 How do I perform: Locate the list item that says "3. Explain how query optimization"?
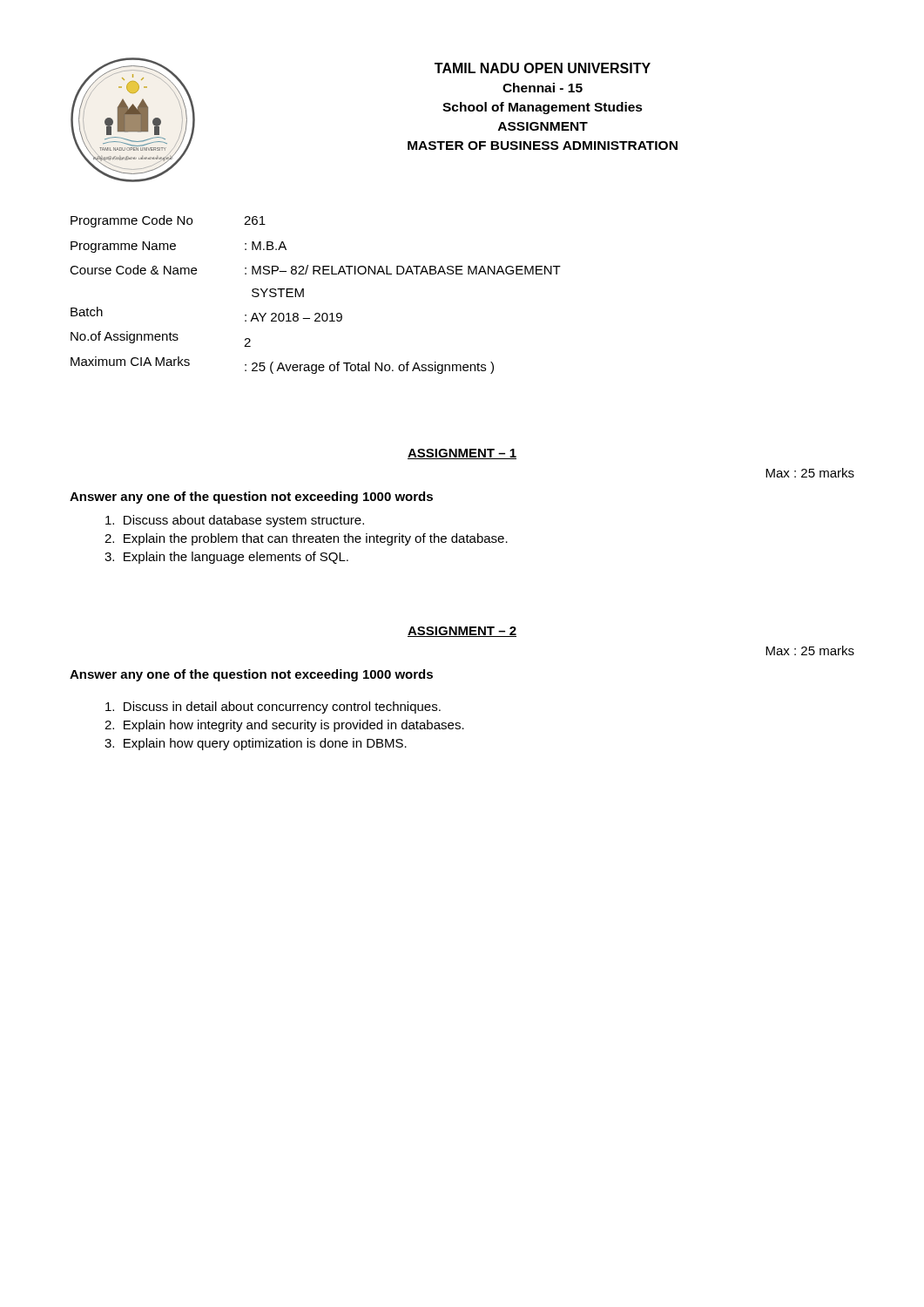point(256,742)
